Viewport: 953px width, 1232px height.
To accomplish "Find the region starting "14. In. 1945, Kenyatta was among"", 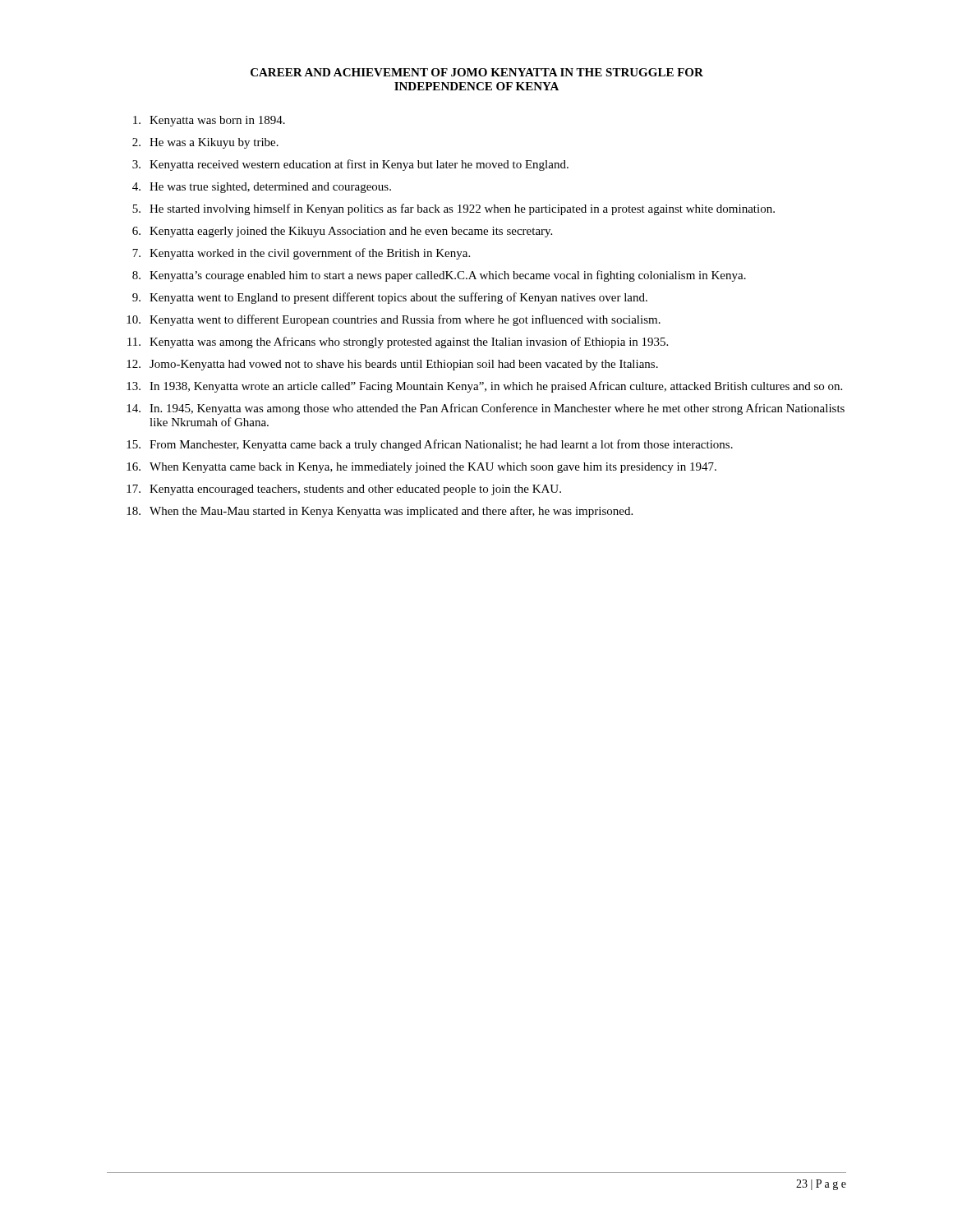I will coord(476,416).
